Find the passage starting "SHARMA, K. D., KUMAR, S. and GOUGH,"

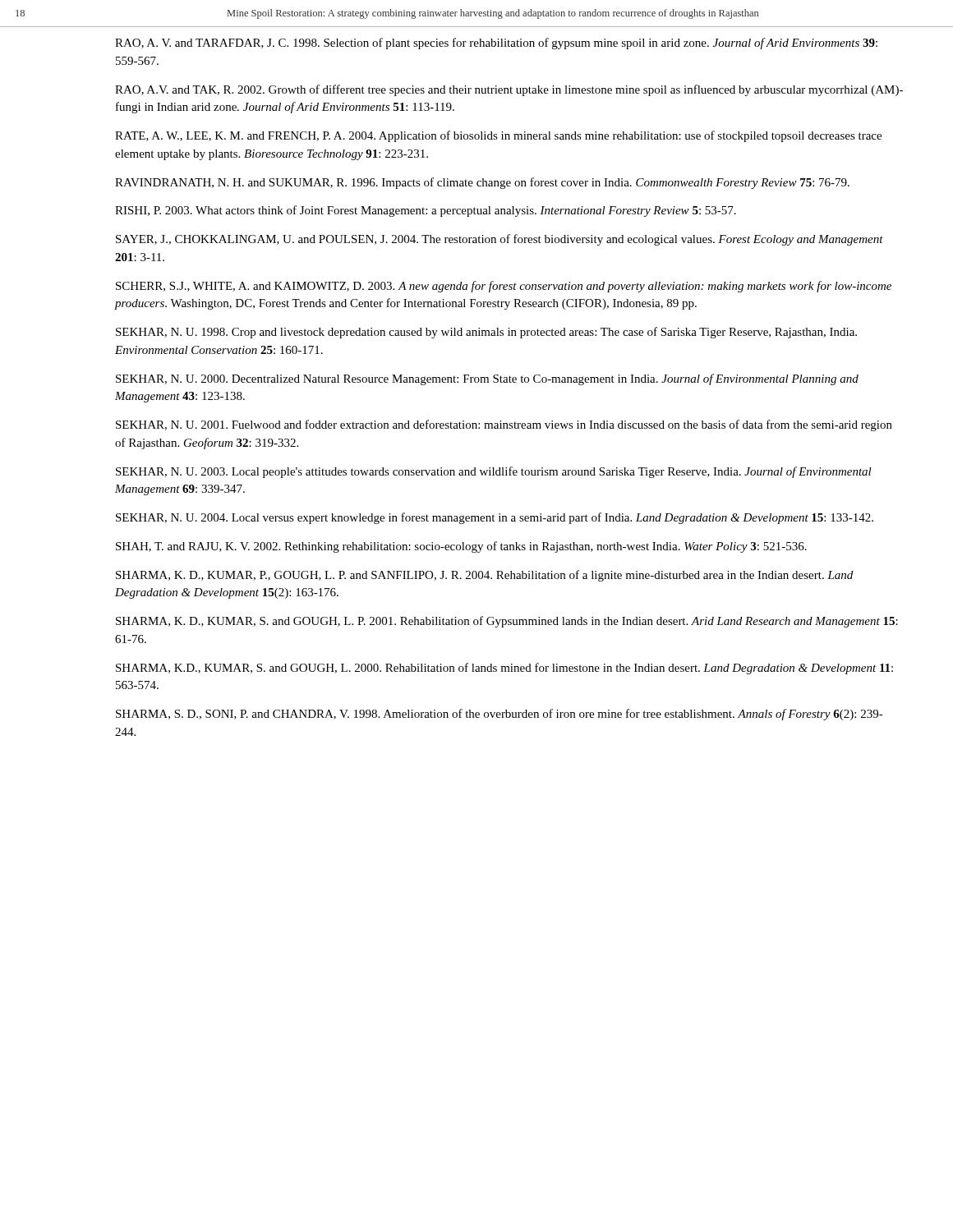(x=507, y=630)
